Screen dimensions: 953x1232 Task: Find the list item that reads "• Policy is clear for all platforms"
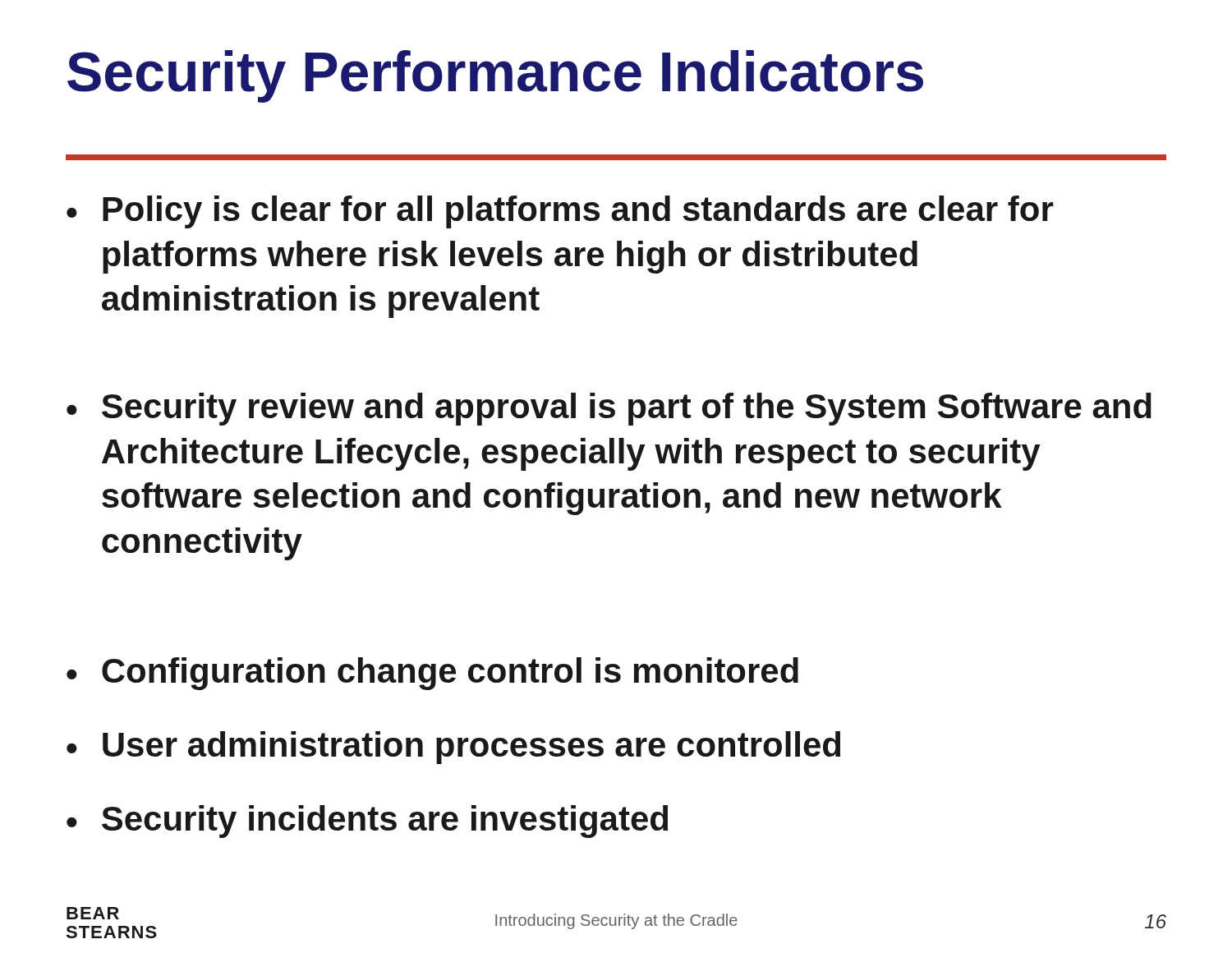(616, 255)
